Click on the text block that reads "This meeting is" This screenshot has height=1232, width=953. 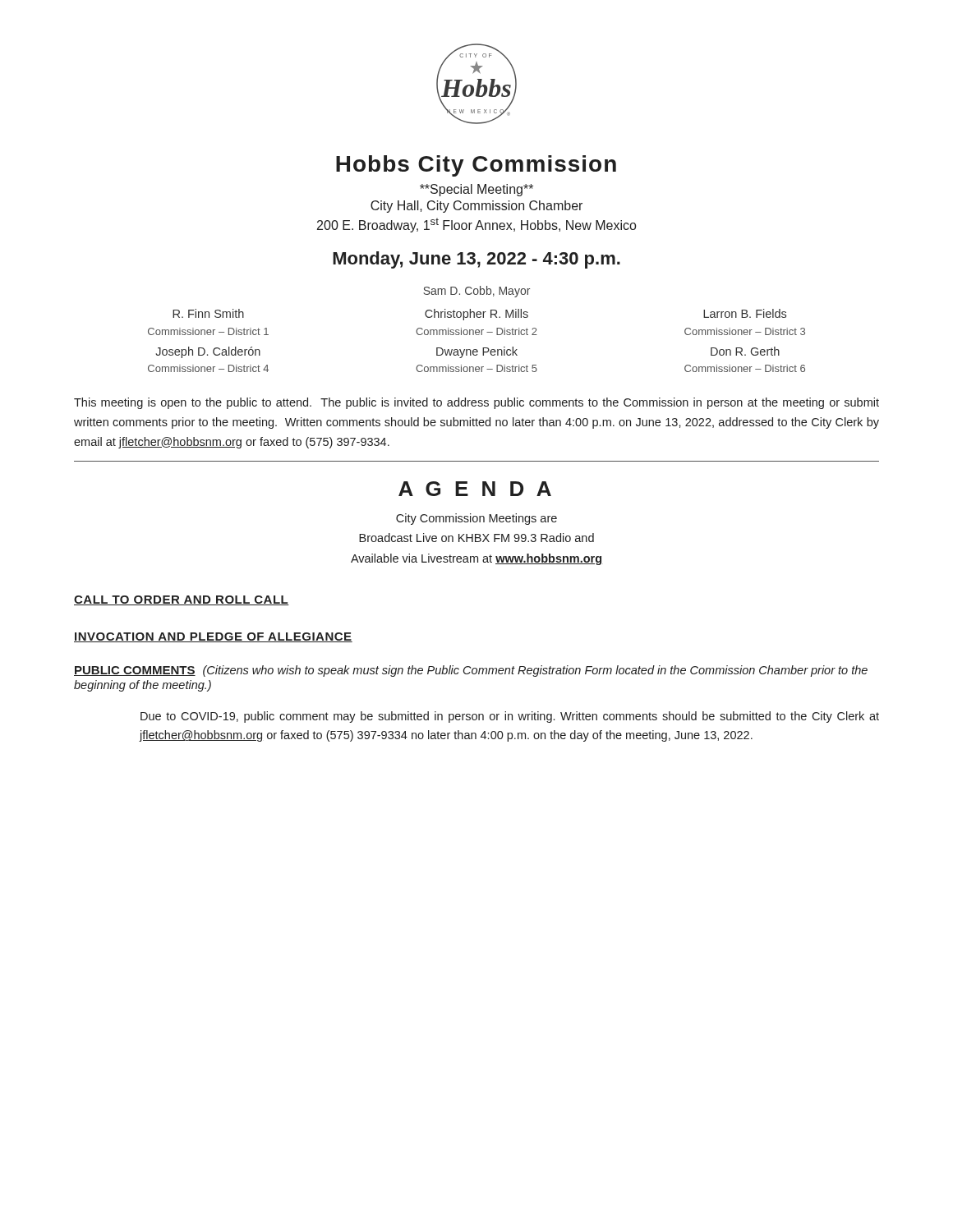point(476,422)
